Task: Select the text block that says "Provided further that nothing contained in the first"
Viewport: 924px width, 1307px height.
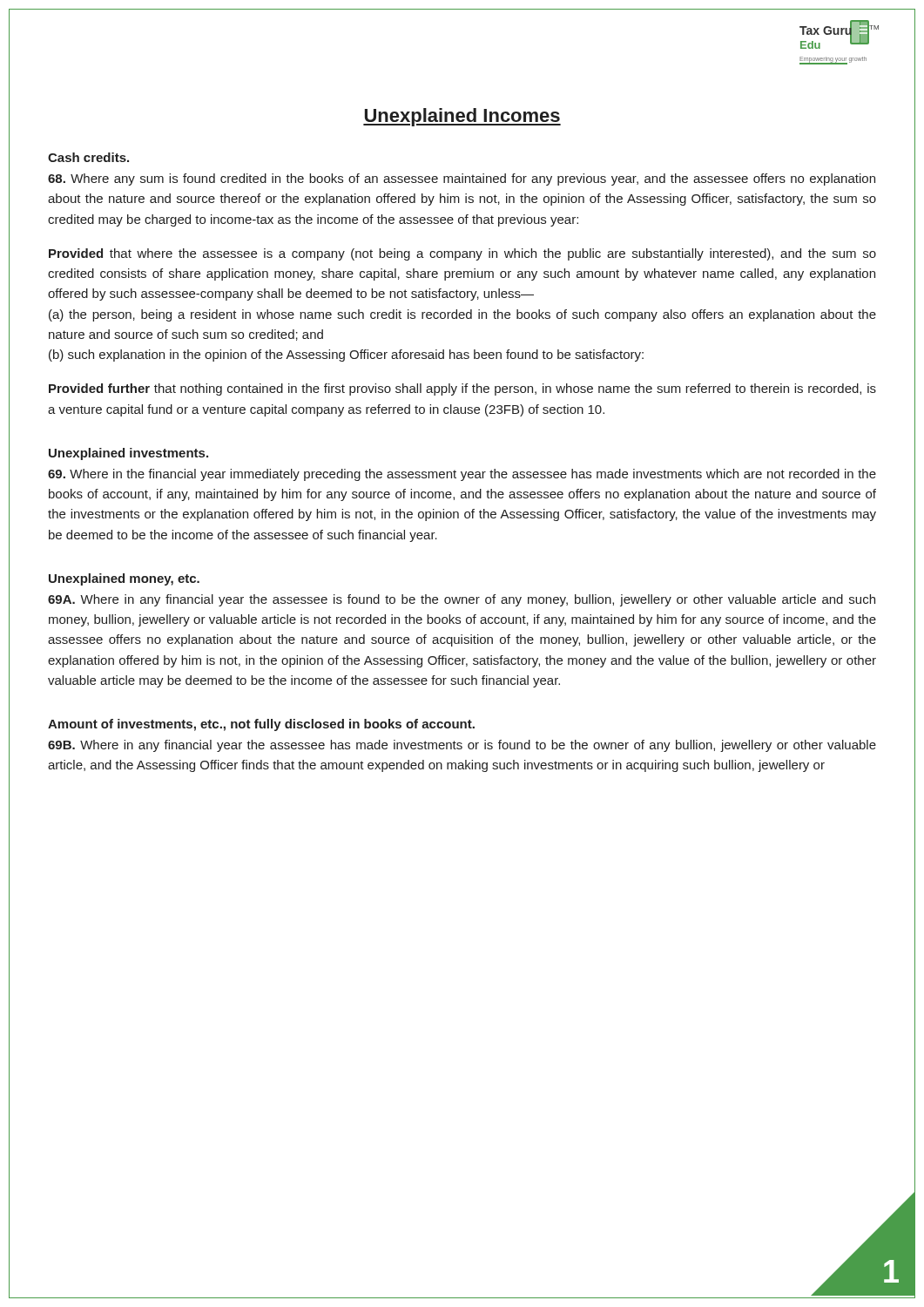Action: (462, 399)
